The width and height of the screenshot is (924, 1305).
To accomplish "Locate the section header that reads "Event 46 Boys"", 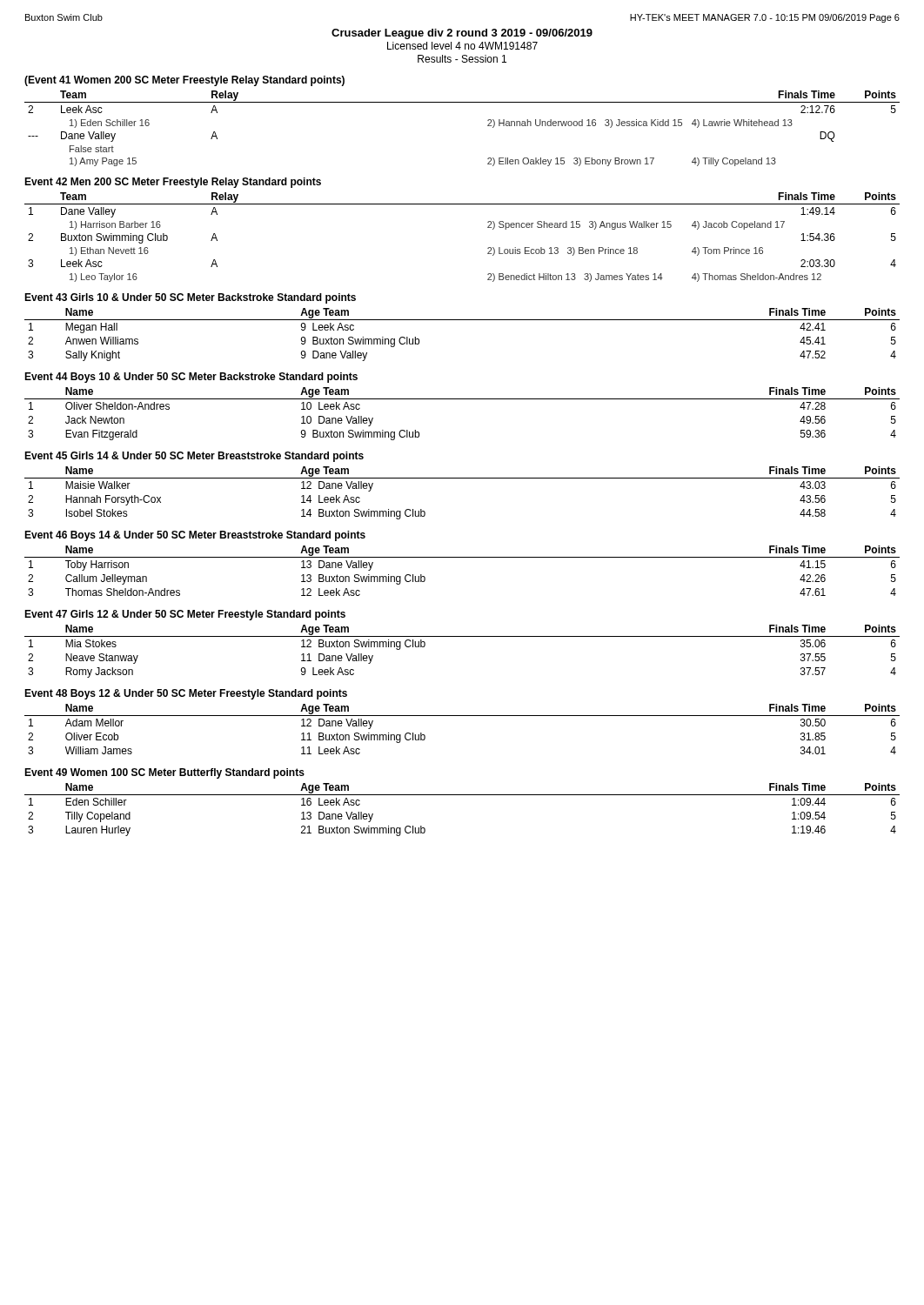I will pos(195,535).
